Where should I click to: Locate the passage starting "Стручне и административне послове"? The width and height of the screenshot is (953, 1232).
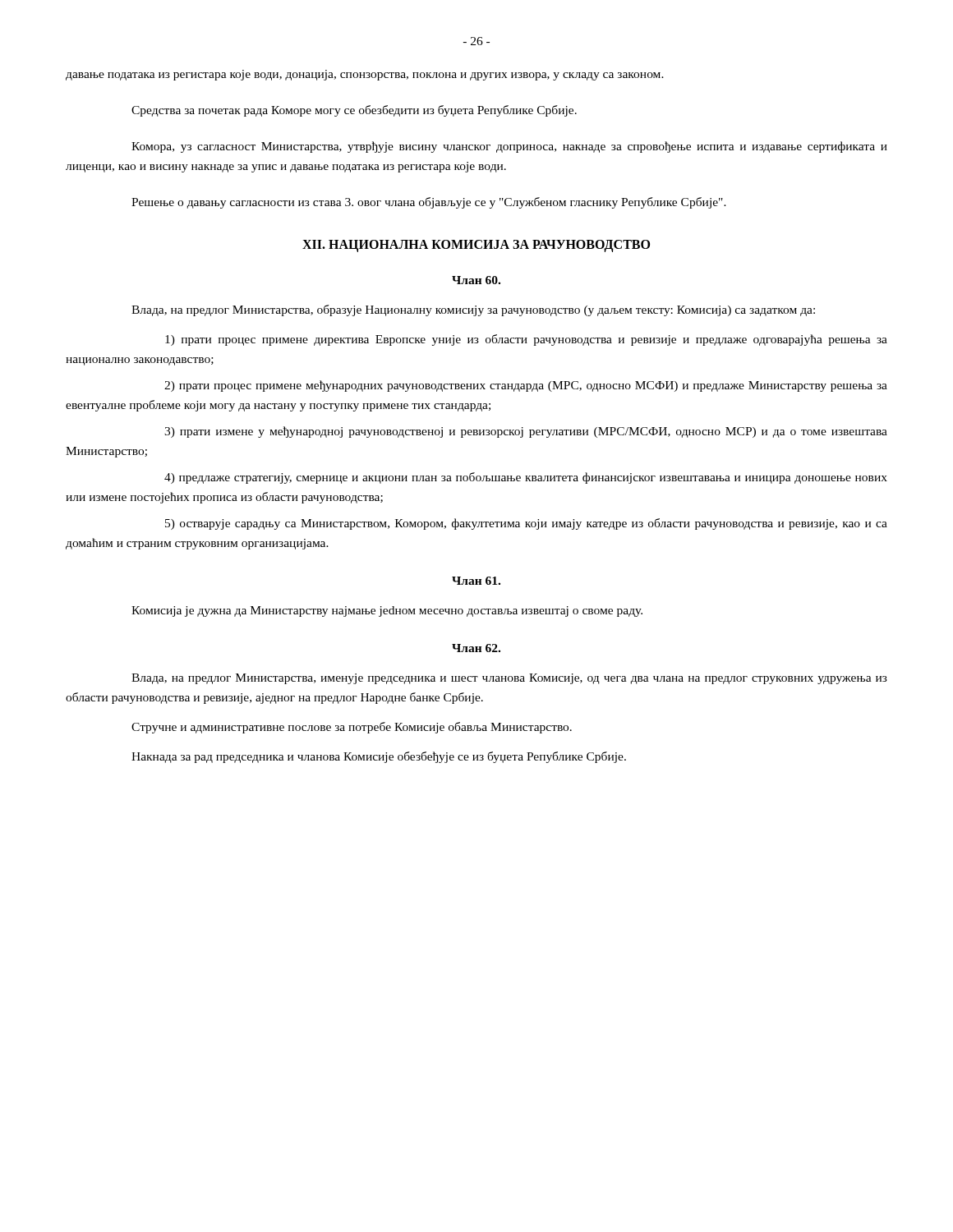[352, 727]
